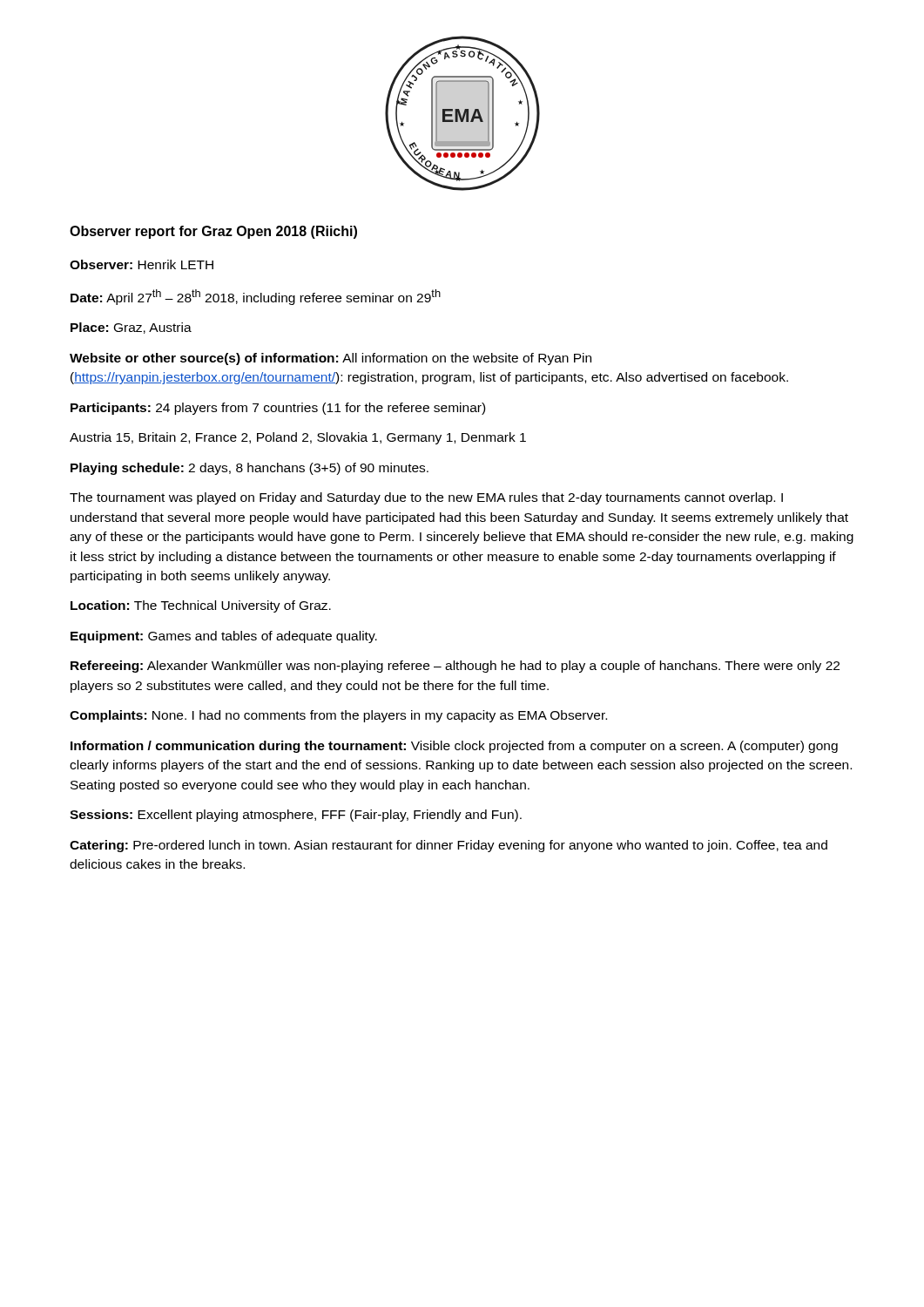
Task: Click where it says "Observer: Henrik LETH"
Action: point(142,265)
